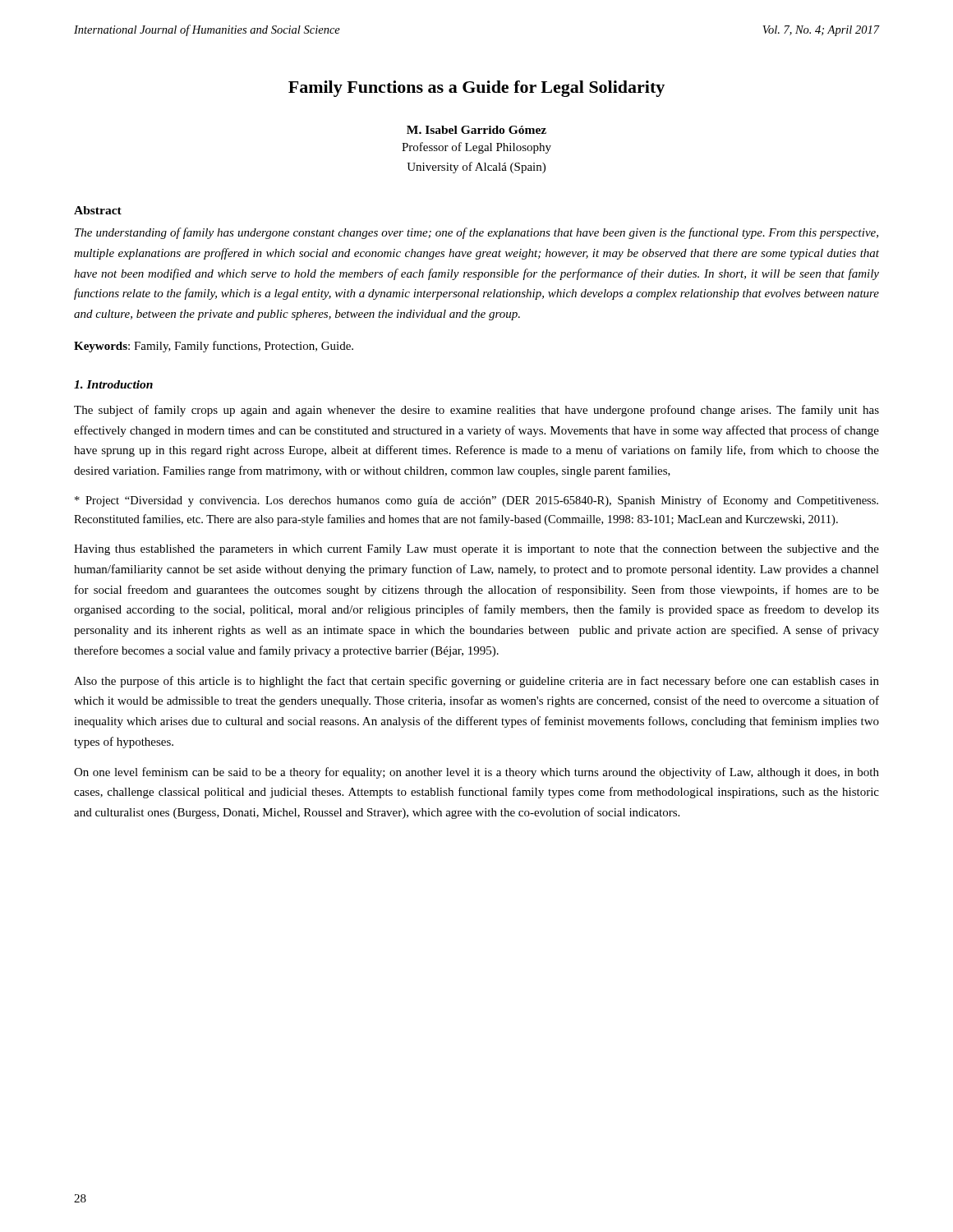Click the passage that begins "The subject of family crops up"
Viewport: 953px width, 1232px height.
[476, 440]
